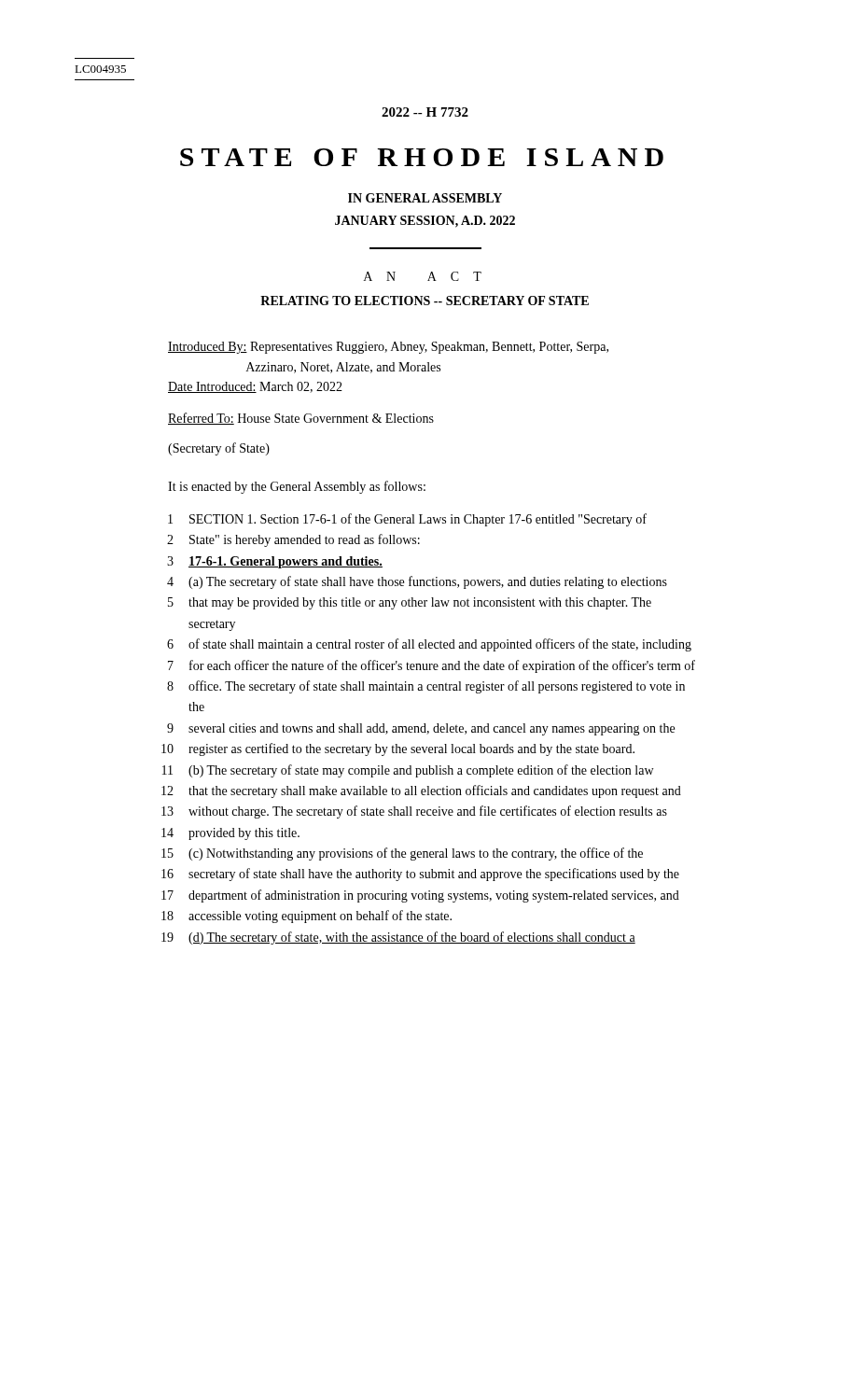This screenshot has width=850, height=1400.
Task: Point to the text starting "7 for each officer the"
Action: pyautogui.click(x=416, y=666)
